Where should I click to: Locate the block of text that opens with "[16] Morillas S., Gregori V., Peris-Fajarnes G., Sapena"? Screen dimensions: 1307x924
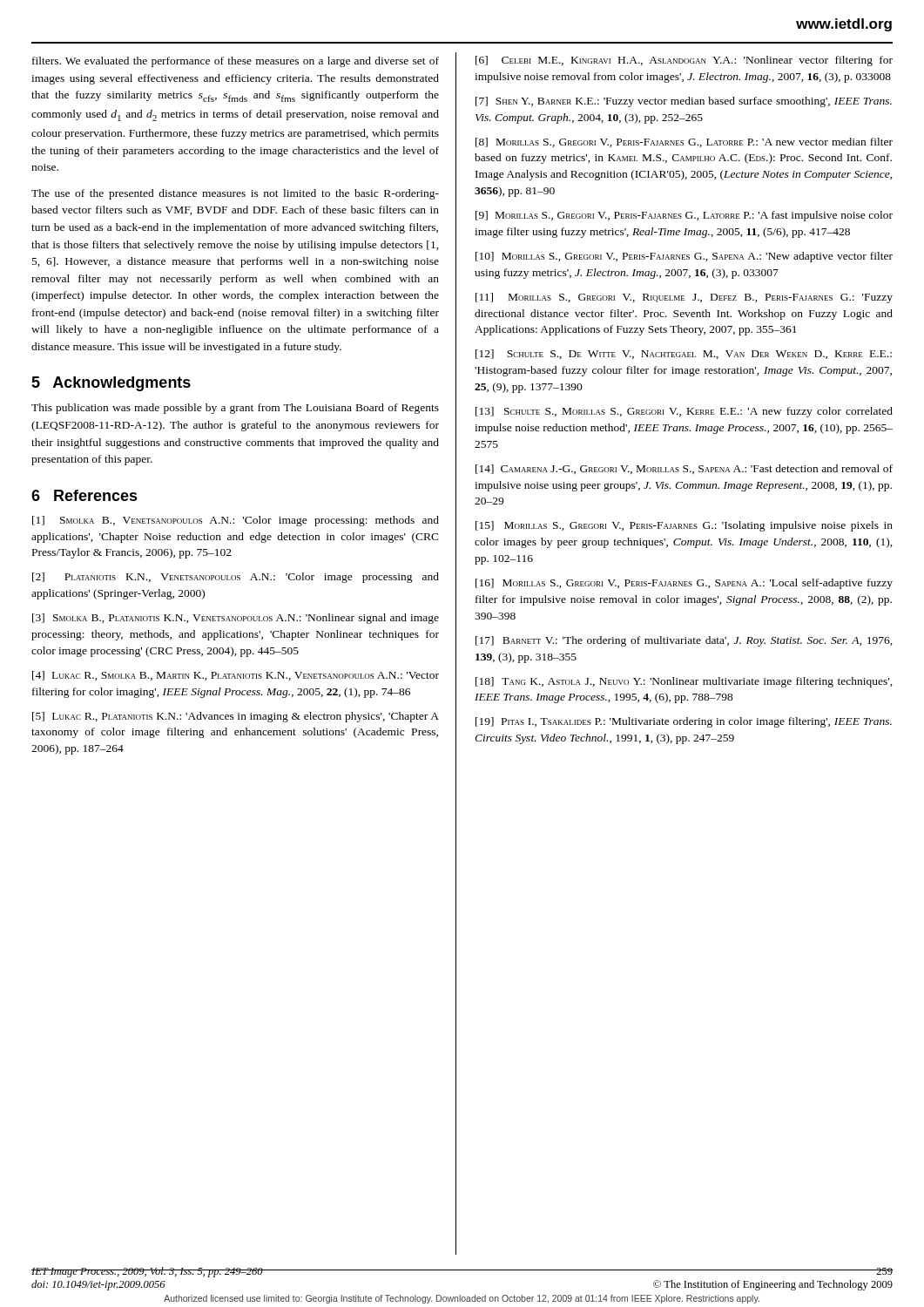684,599
